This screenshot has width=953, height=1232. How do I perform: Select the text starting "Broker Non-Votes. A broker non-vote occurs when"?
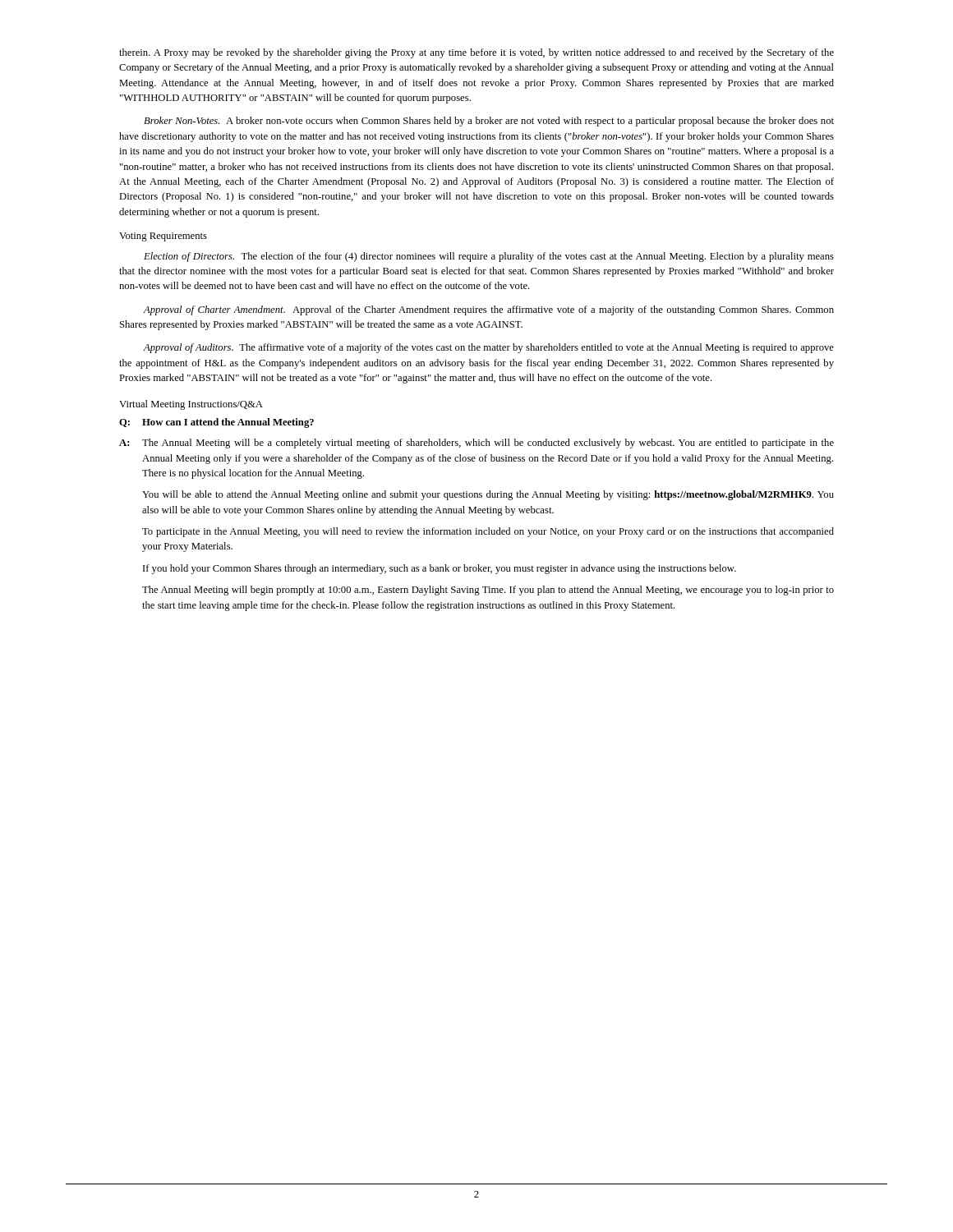click(x=476, y=167)
